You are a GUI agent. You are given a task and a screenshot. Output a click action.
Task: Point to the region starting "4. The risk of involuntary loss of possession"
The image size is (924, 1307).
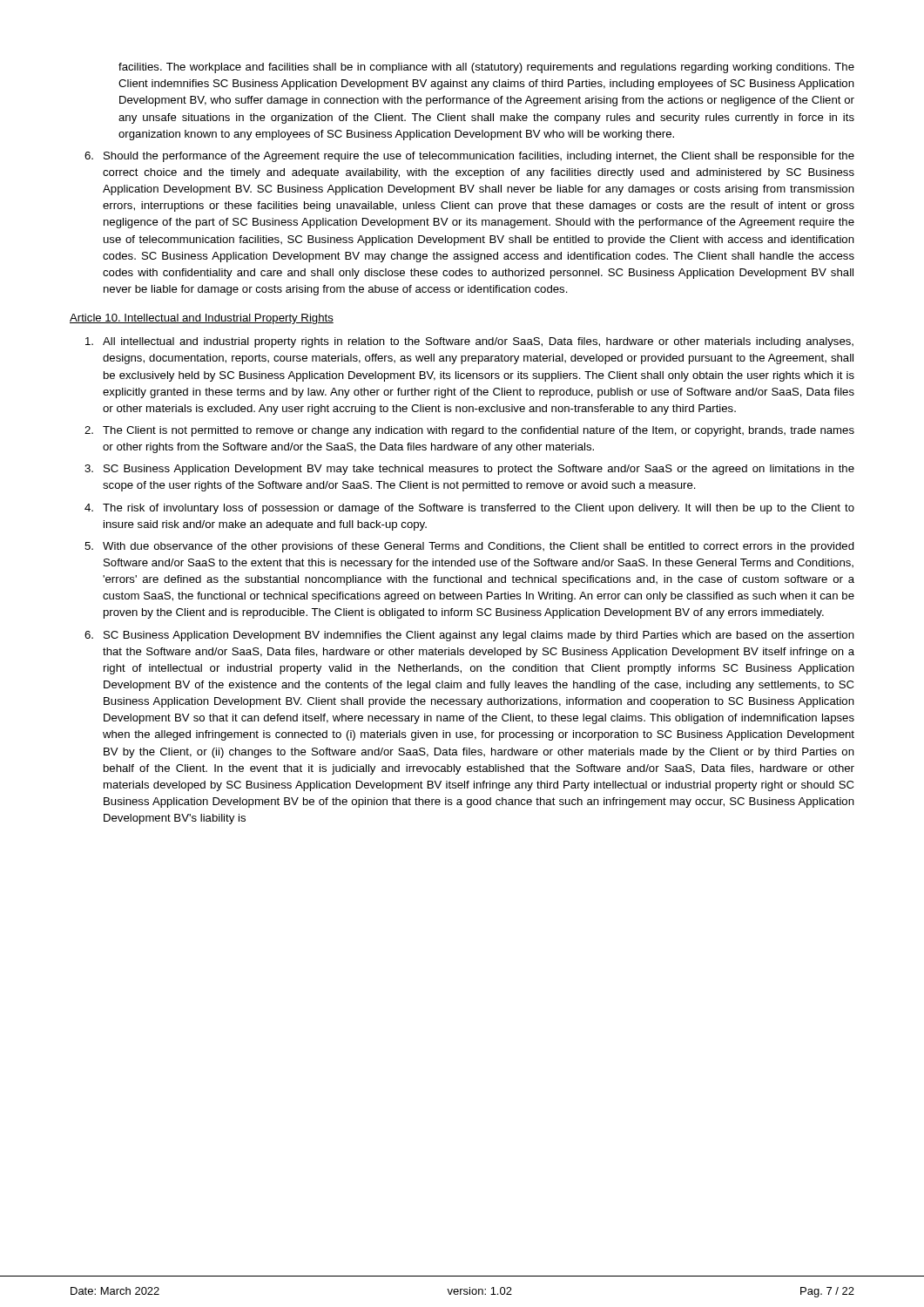462,516
